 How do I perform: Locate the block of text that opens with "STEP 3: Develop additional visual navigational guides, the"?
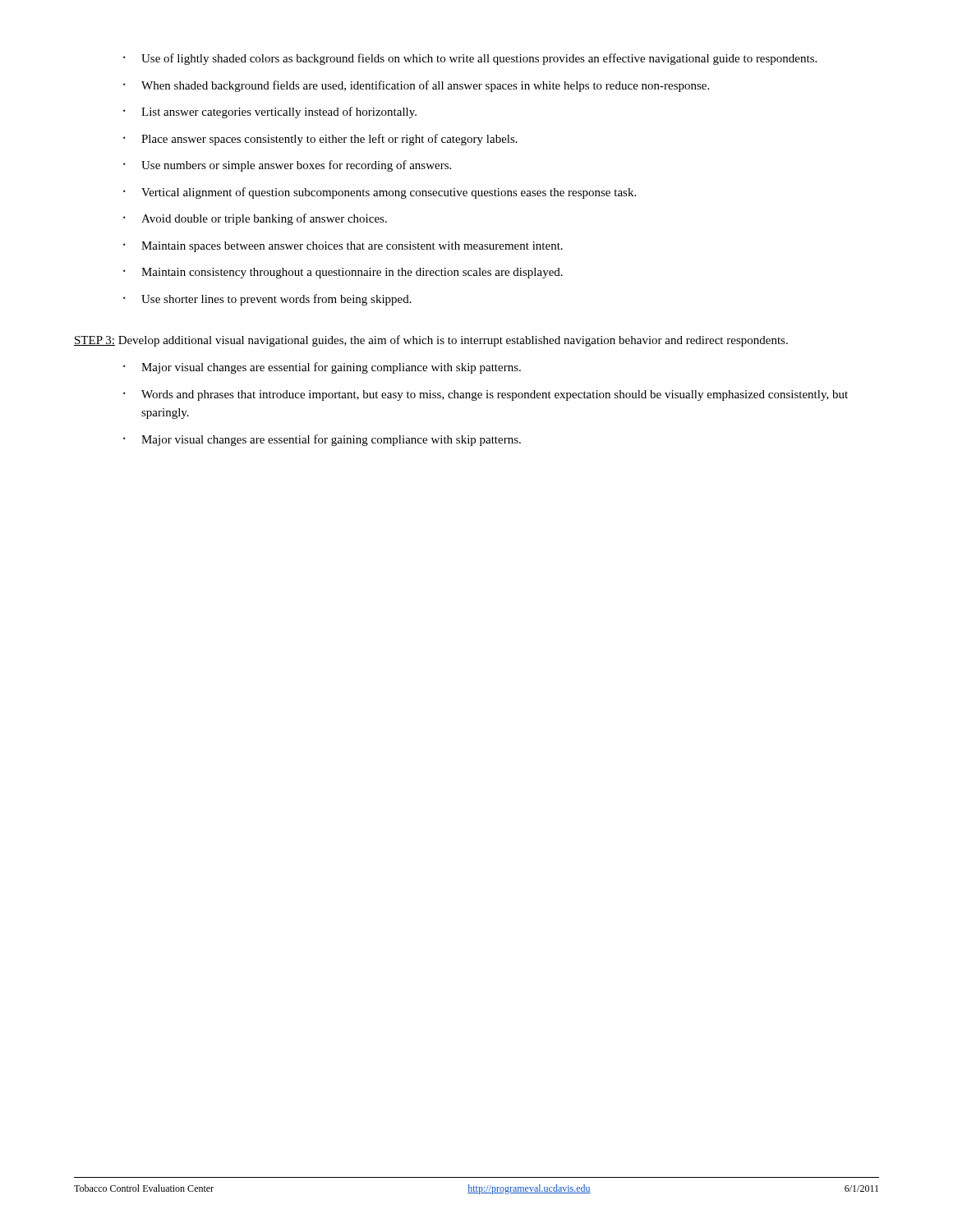point(431,340)
